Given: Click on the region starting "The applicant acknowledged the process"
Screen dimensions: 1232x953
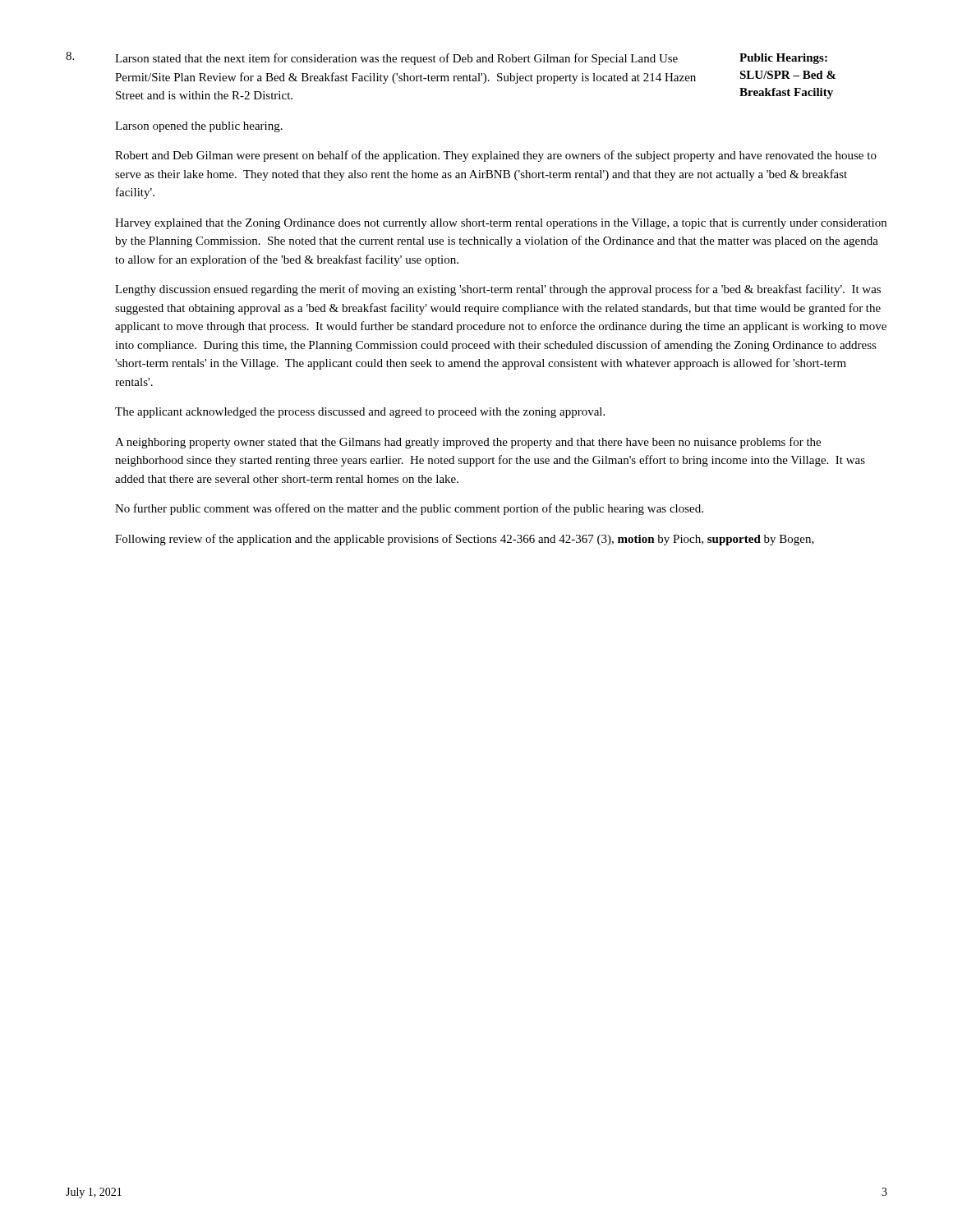Looking at the screenshot, I should pyautogui.click(x=360, y=411).
